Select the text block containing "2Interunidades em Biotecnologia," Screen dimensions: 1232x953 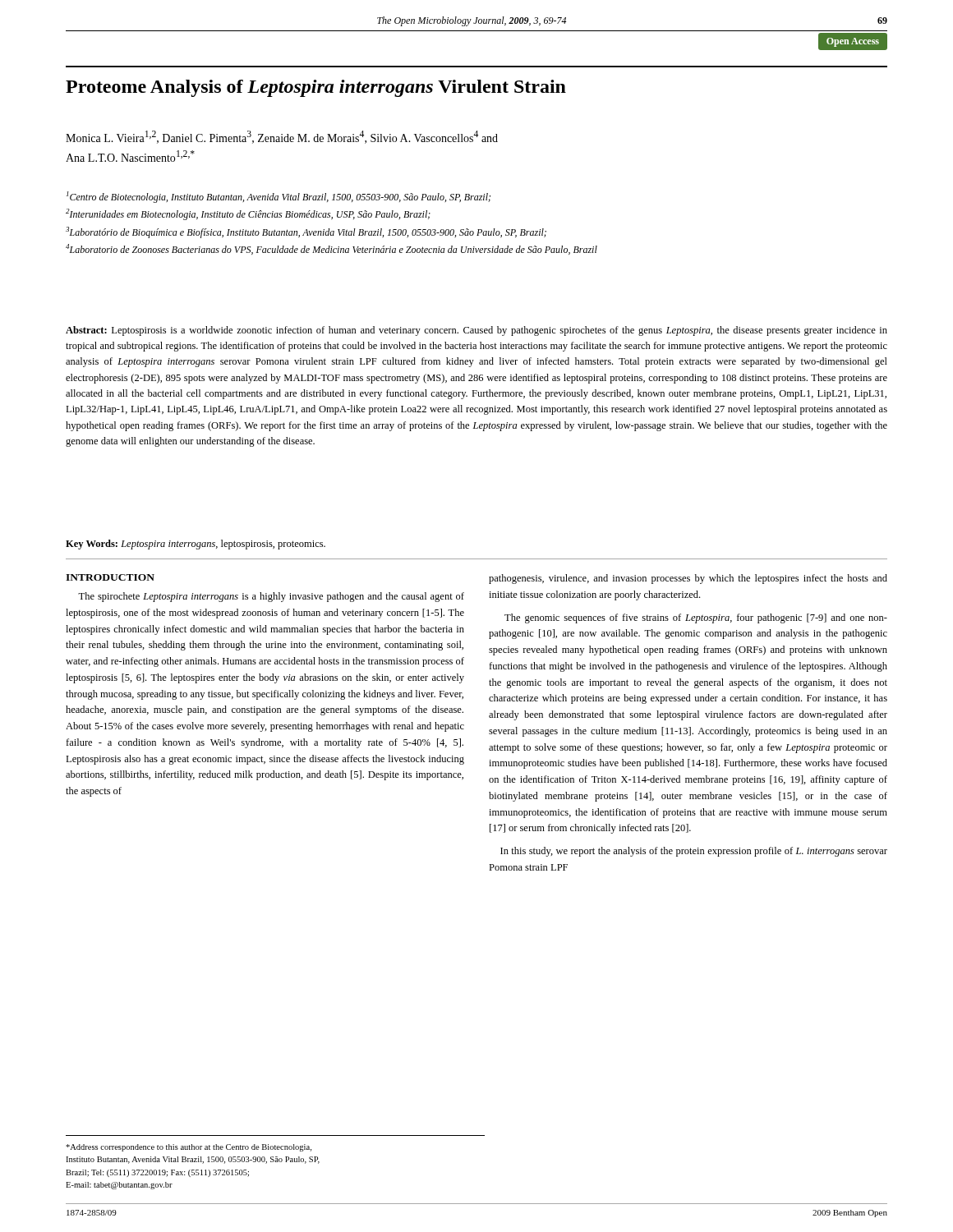[x=248, y=214]
